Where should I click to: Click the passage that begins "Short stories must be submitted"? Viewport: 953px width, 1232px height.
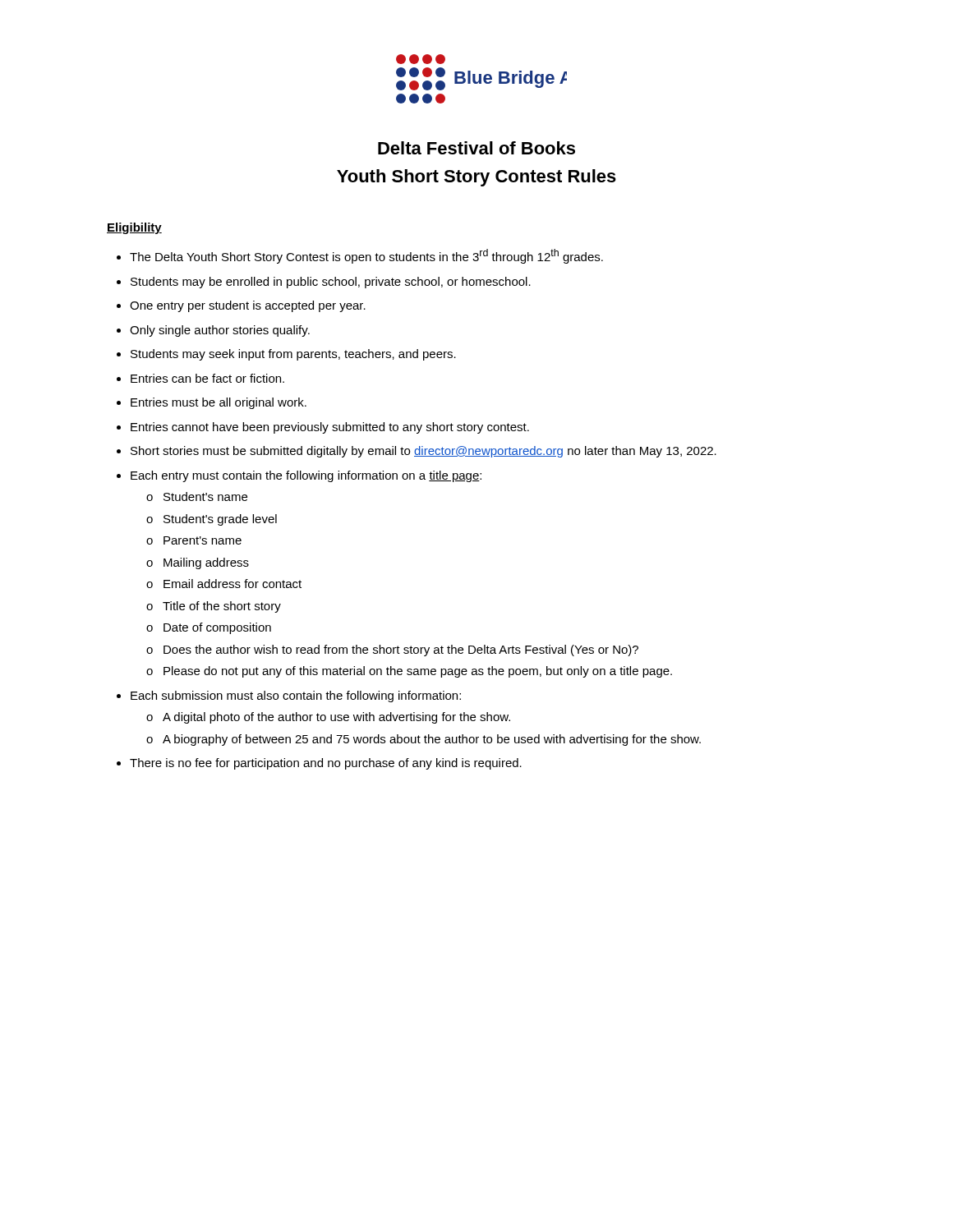423,450
